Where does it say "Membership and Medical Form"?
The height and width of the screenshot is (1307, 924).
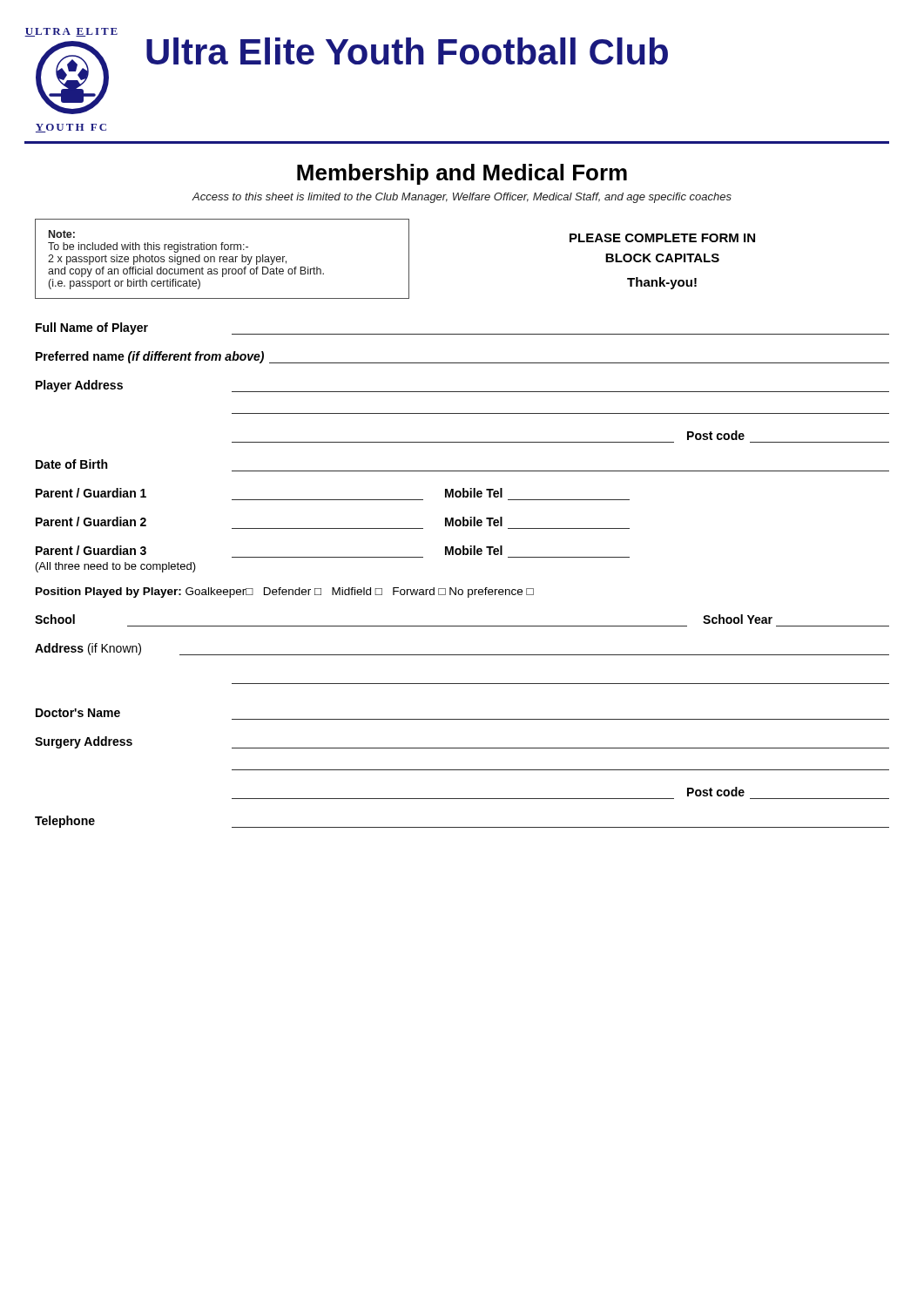point(462,173)
